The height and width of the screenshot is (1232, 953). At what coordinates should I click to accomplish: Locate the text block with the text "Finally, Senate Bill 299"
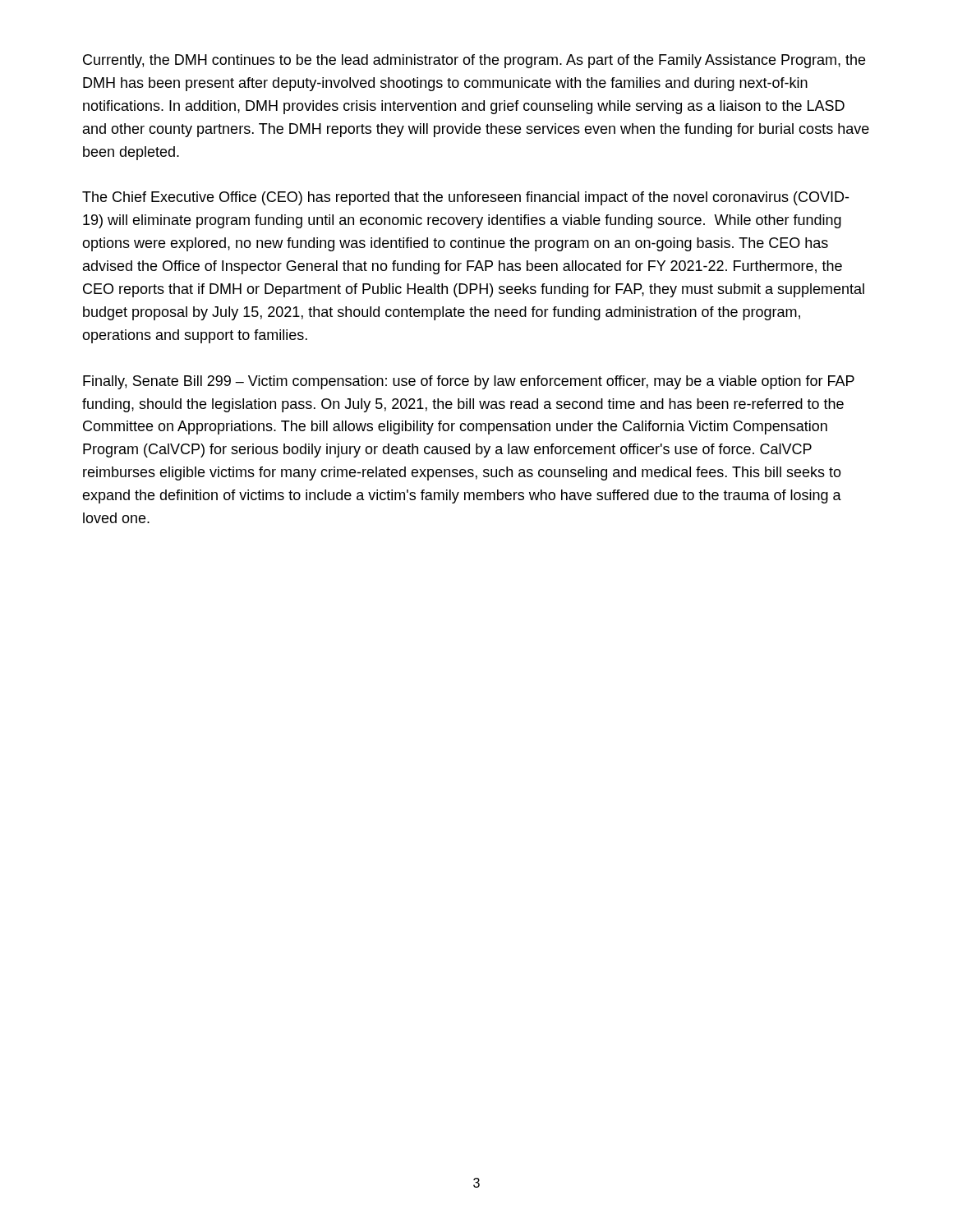(468, 450)
